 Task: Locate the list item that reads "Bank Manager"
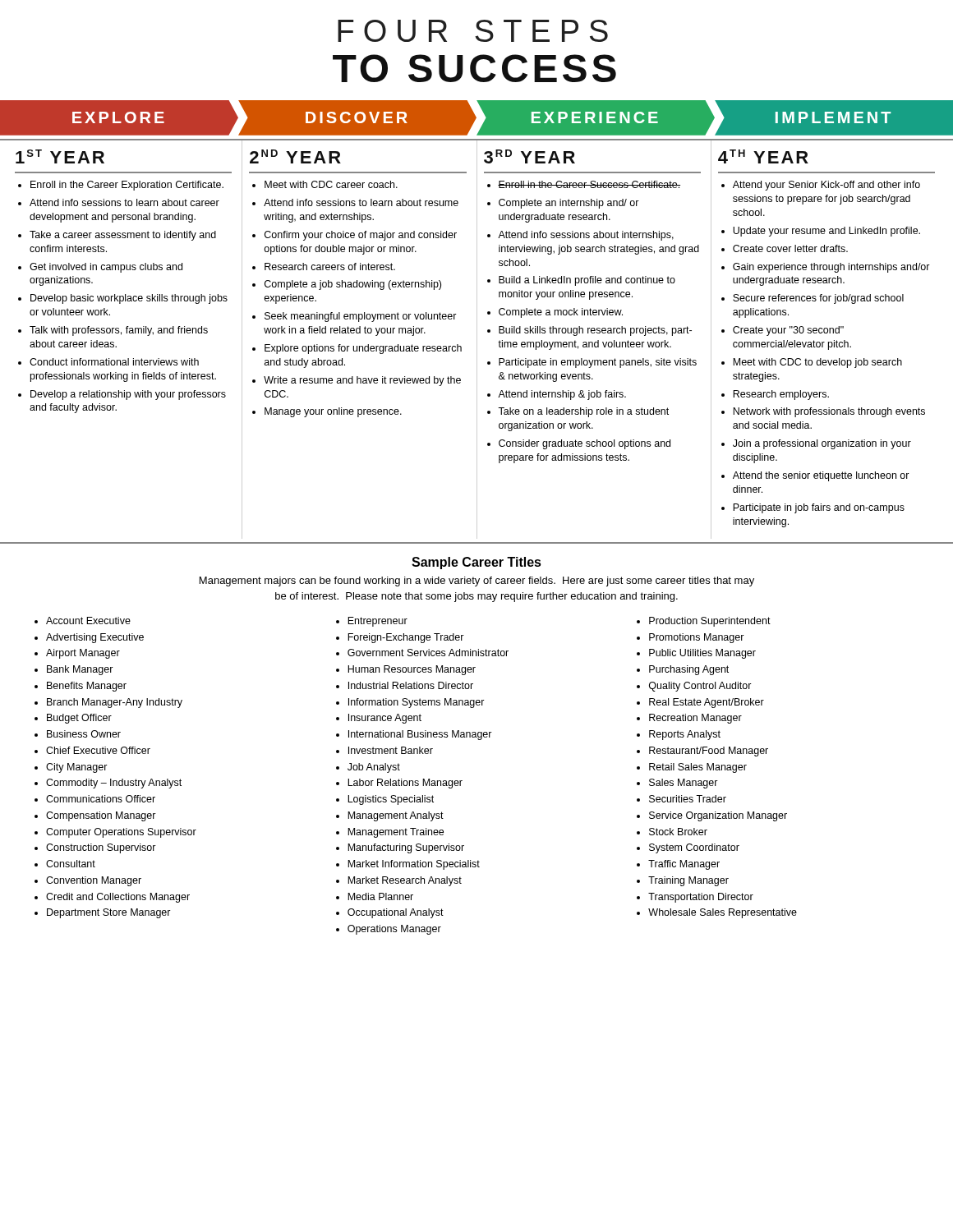[x=79, y=669]
